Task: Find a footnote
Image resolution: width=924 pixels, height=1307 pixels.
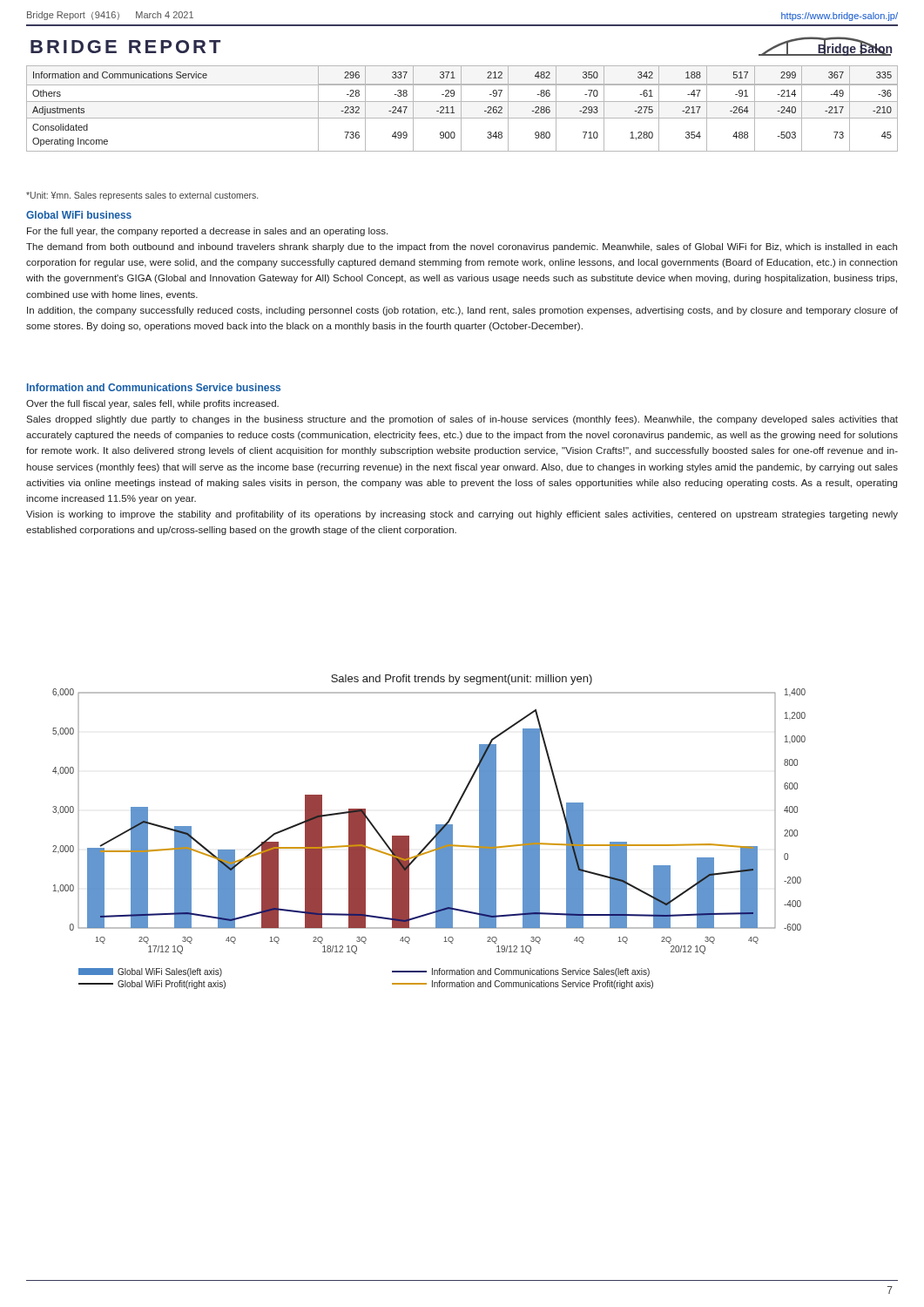Action: point(143,195)
